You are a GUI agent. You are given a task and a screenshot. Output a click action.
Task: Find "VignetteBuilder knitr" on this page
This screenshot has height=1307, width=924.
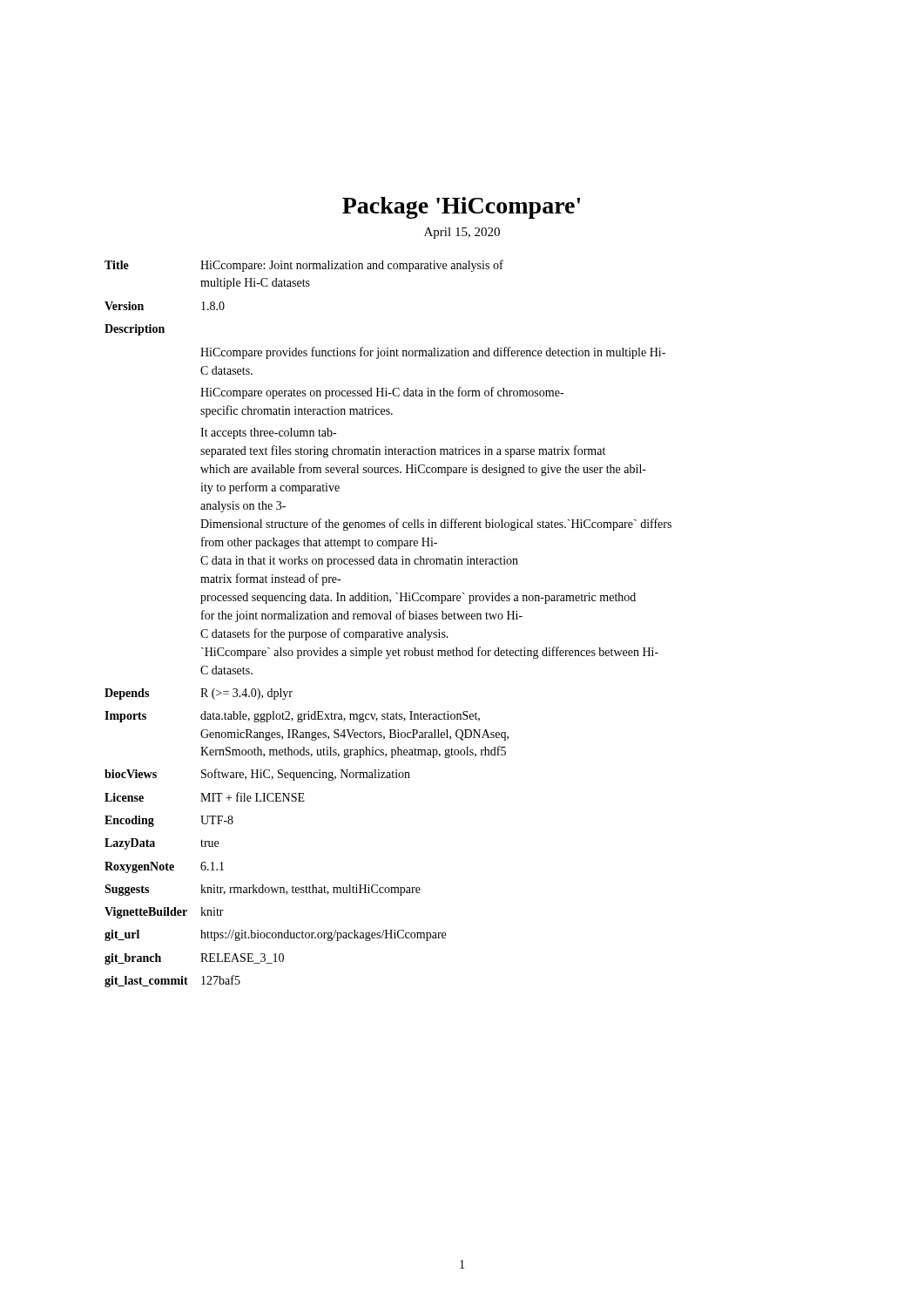[x=164, y=913]
